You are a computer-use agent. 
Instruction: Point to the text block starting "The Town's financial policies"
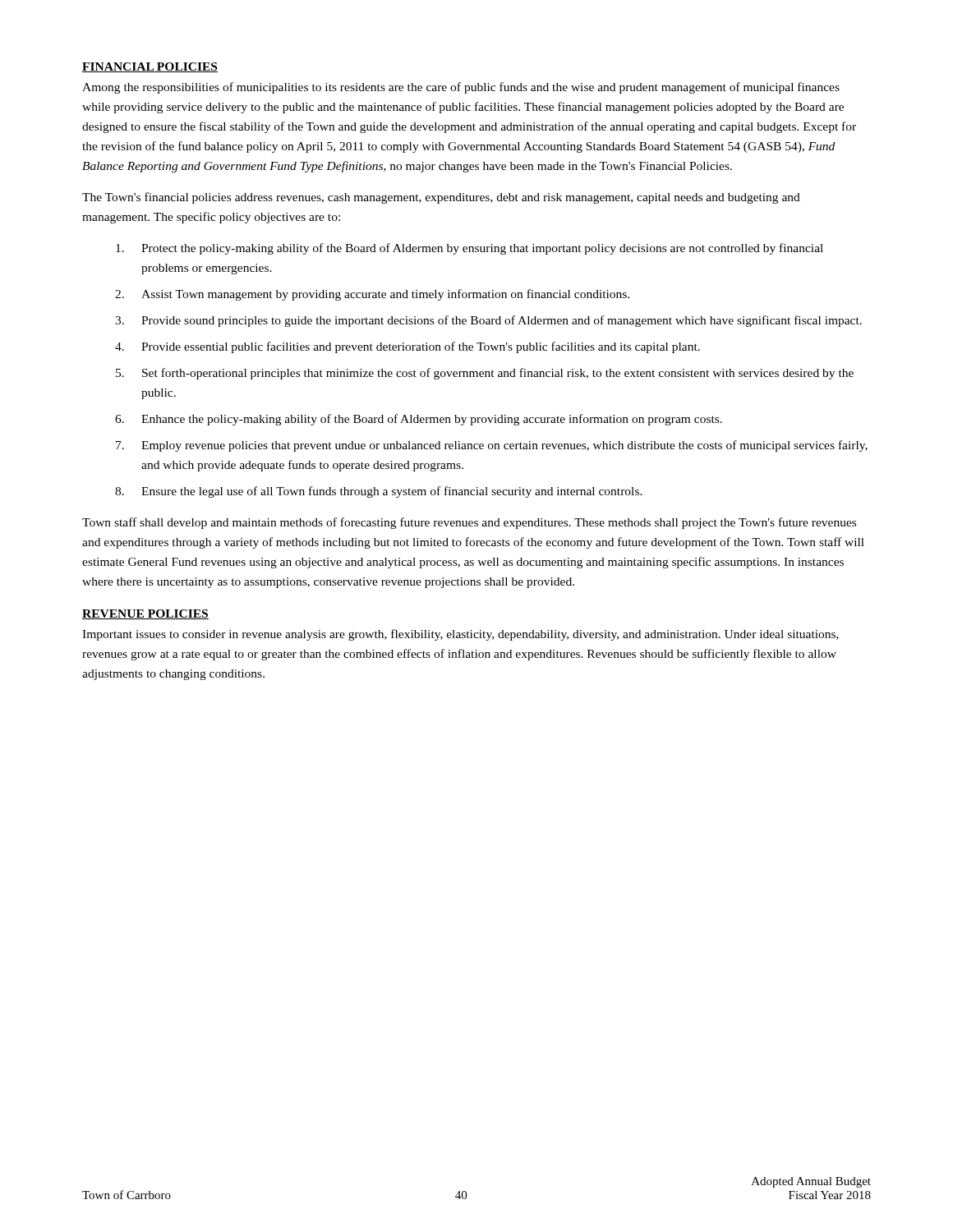pyautogui.click(x=441, y=207)
